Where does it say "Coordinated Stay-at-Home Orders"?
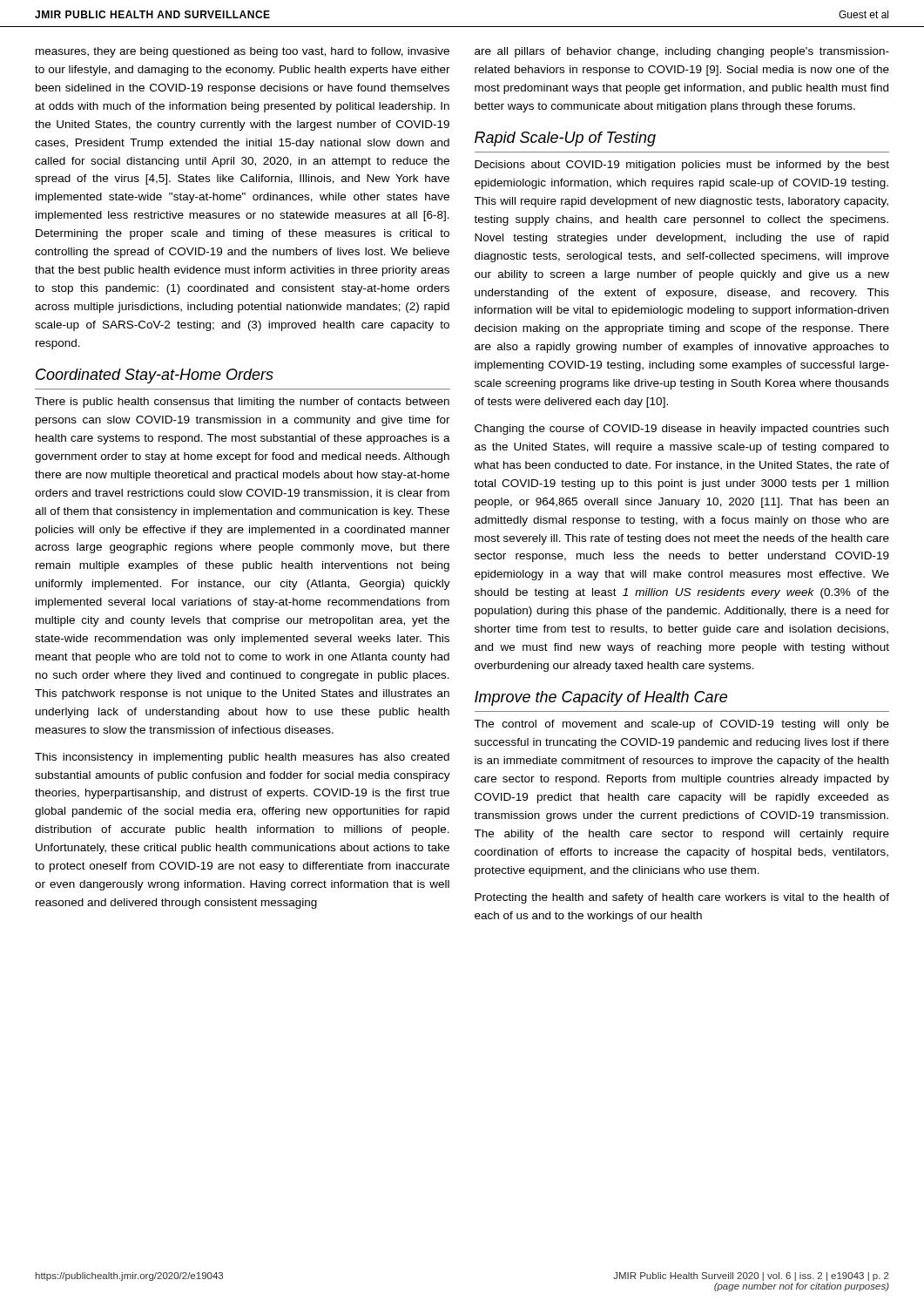924x1307 pixels. tap(242, 377)
